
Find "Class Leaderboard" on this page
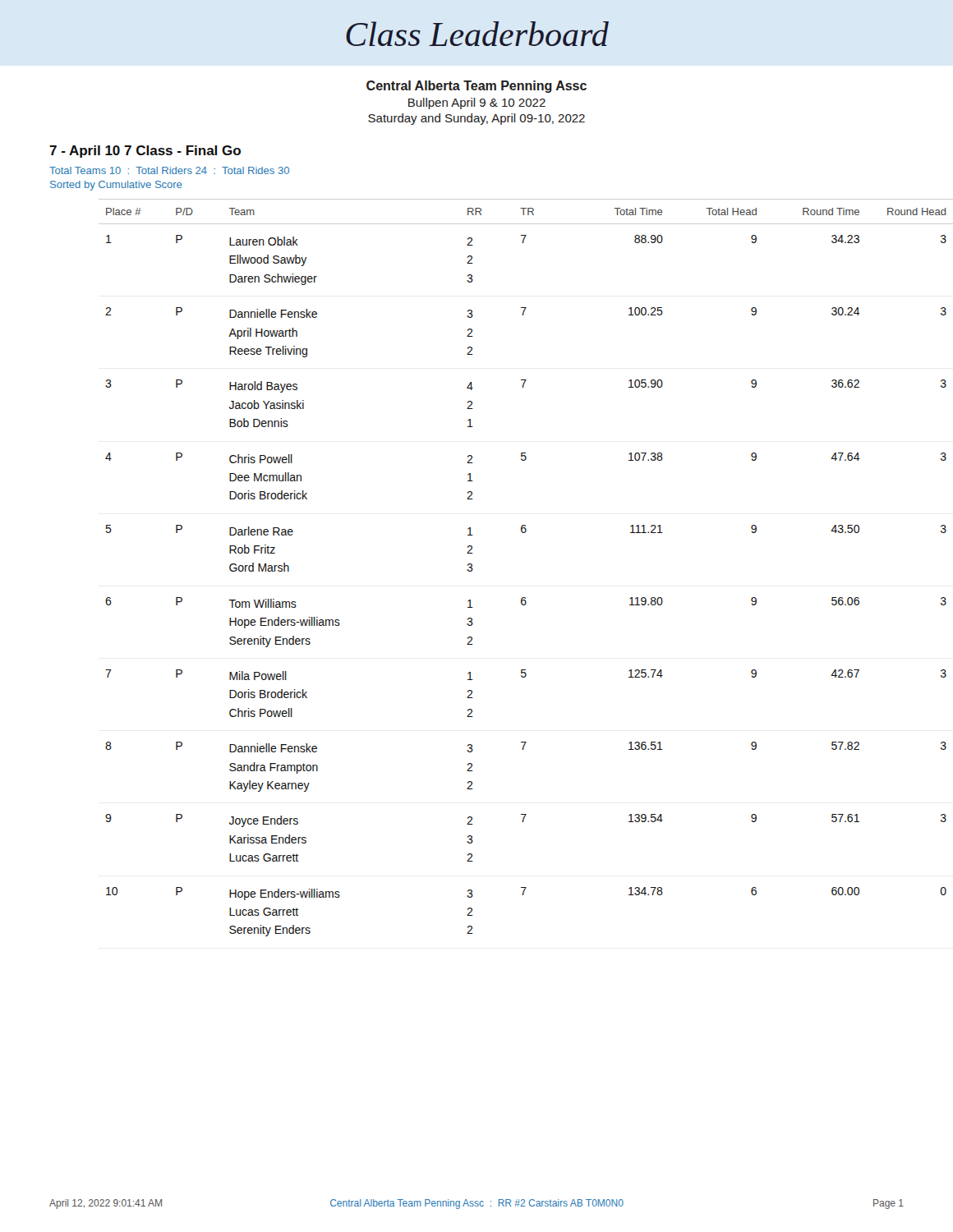[476, 33]
